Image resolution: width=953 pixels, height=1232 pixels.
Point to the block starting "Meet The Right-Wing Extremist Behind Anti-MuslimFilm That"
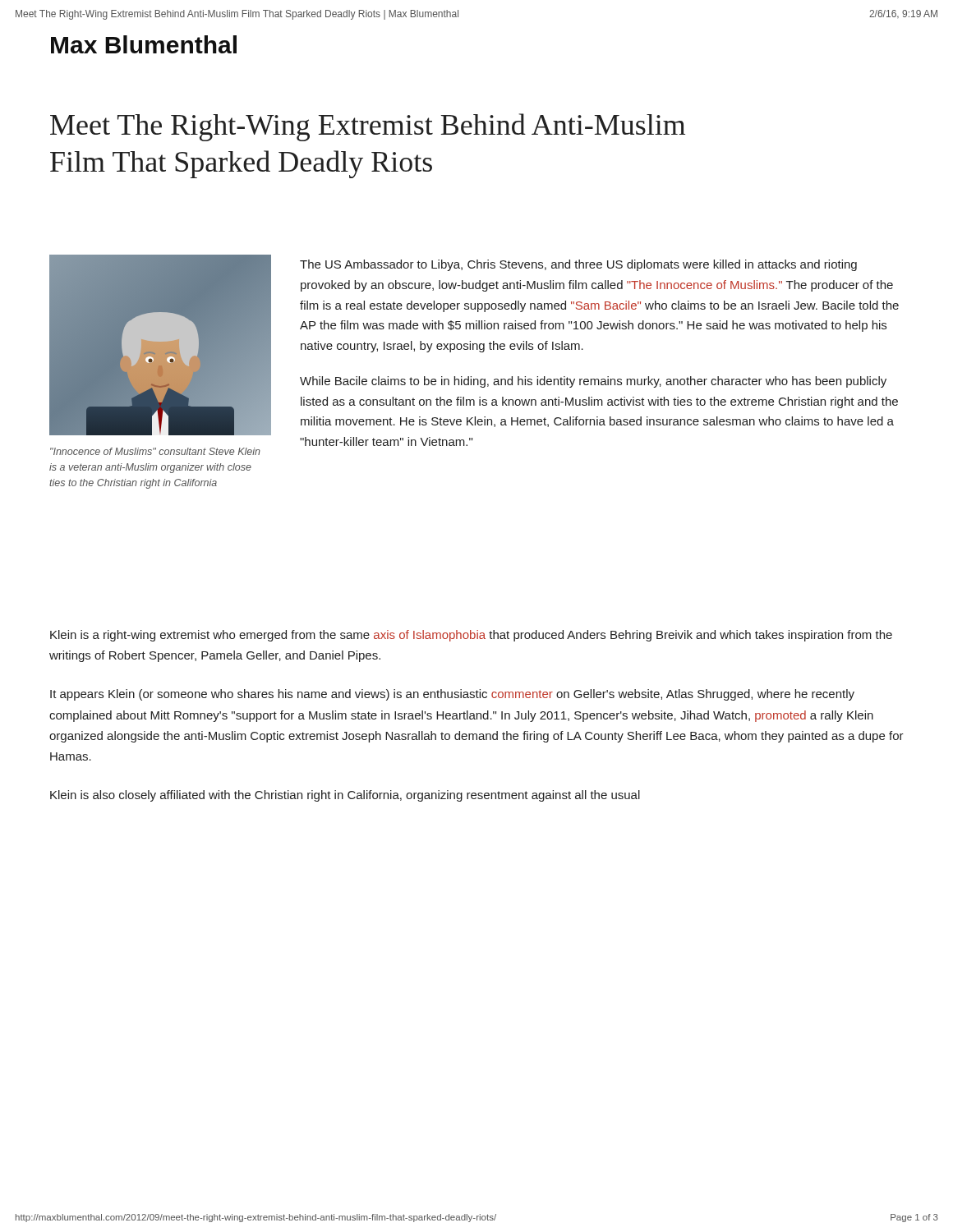368,143
